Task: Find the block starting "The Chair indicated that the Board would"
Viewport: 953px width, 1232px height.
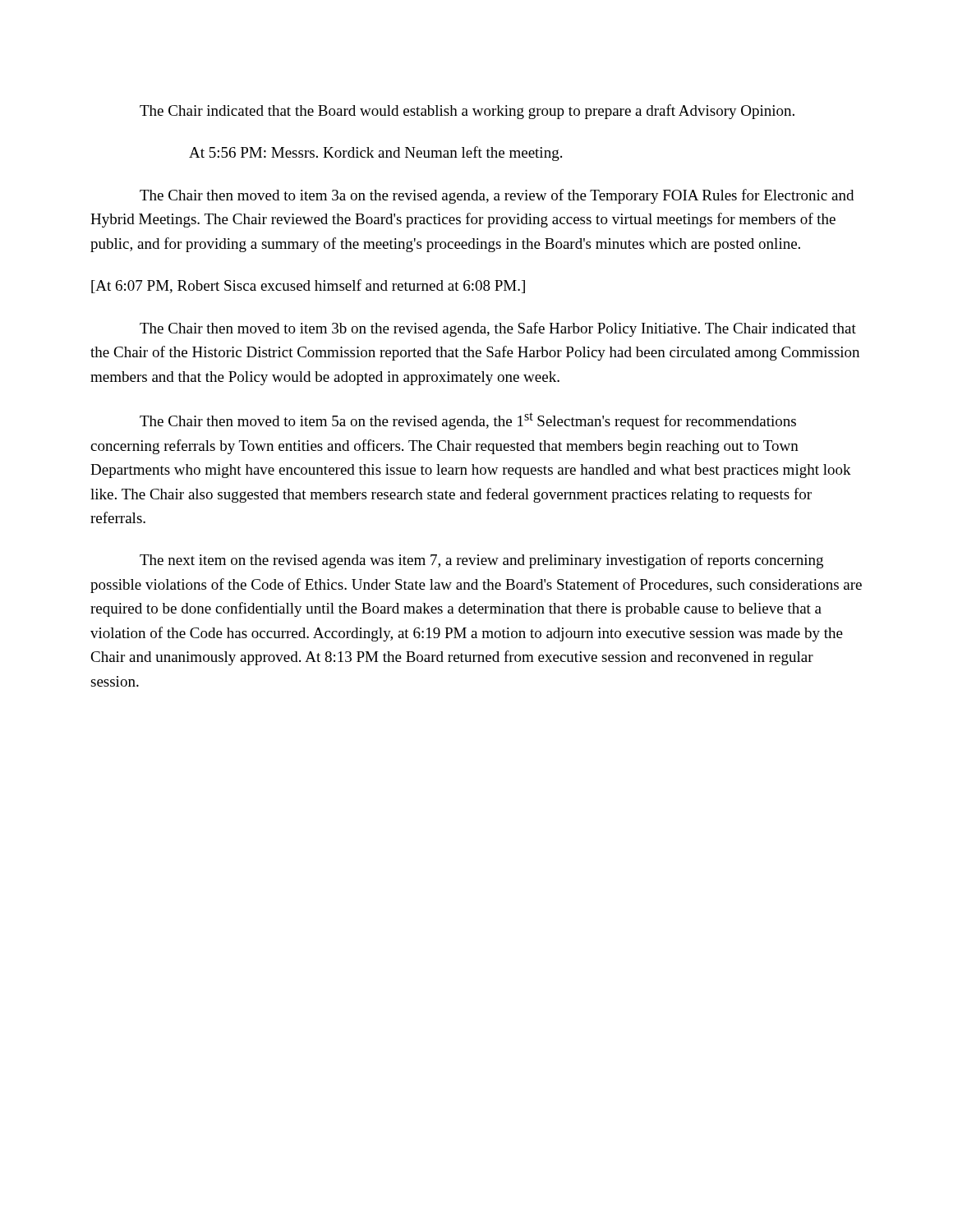Action: pyautogui.click(x=468, y=111)
